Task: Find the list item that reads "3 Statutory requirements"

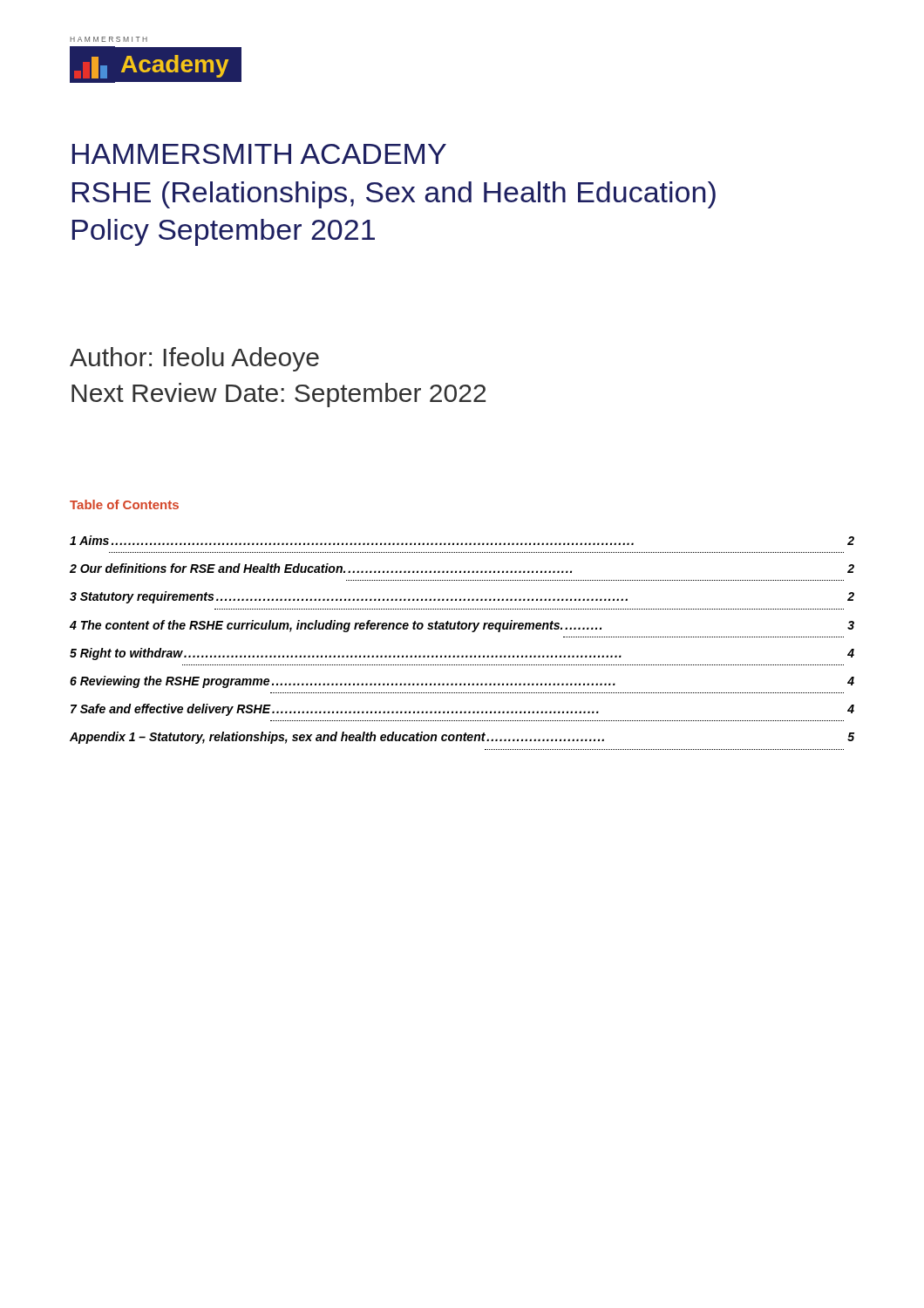Action: pyautogui.click(x=462, y=598)
